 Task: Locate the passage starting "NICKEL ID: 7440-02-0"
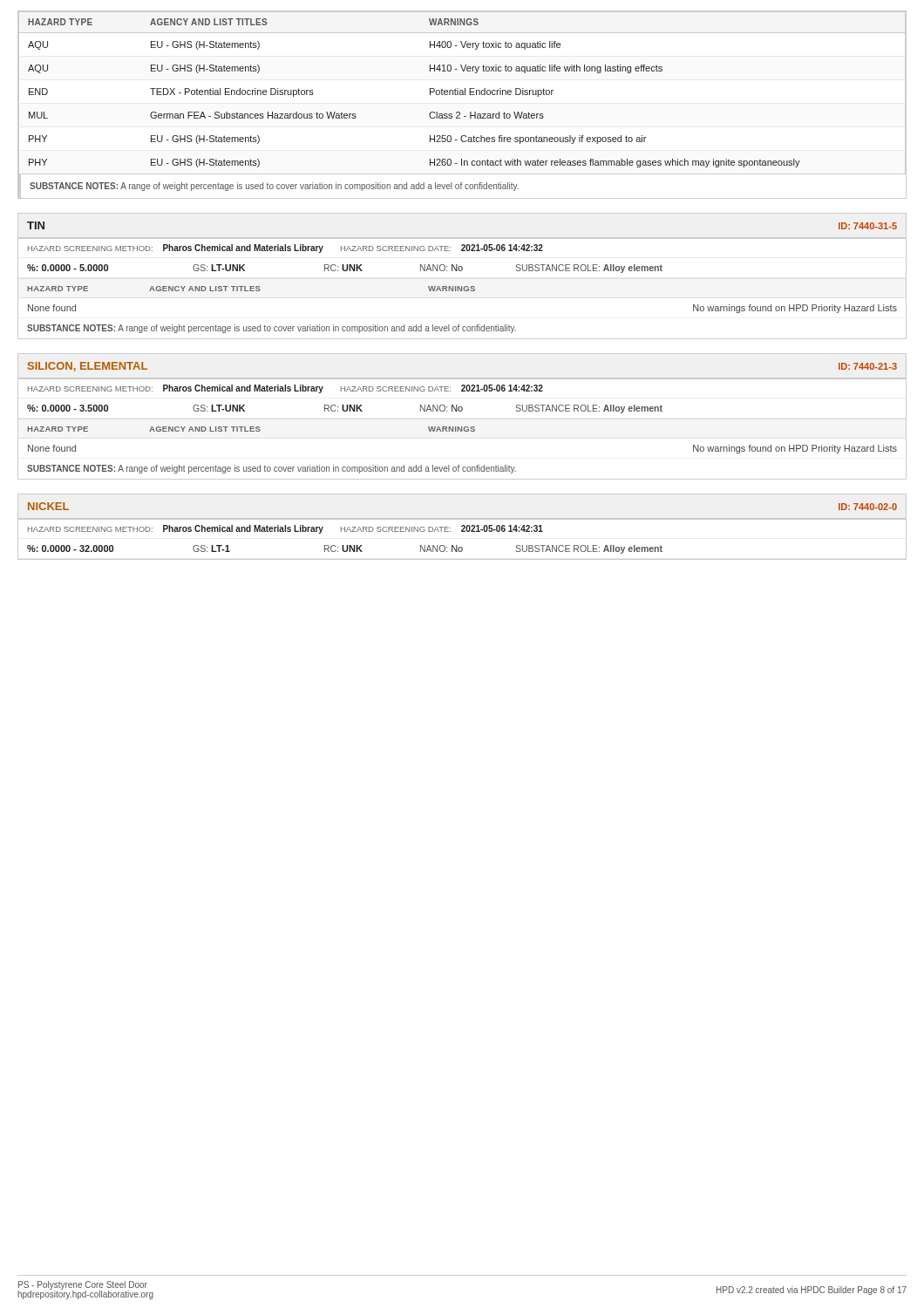[41, 506]
